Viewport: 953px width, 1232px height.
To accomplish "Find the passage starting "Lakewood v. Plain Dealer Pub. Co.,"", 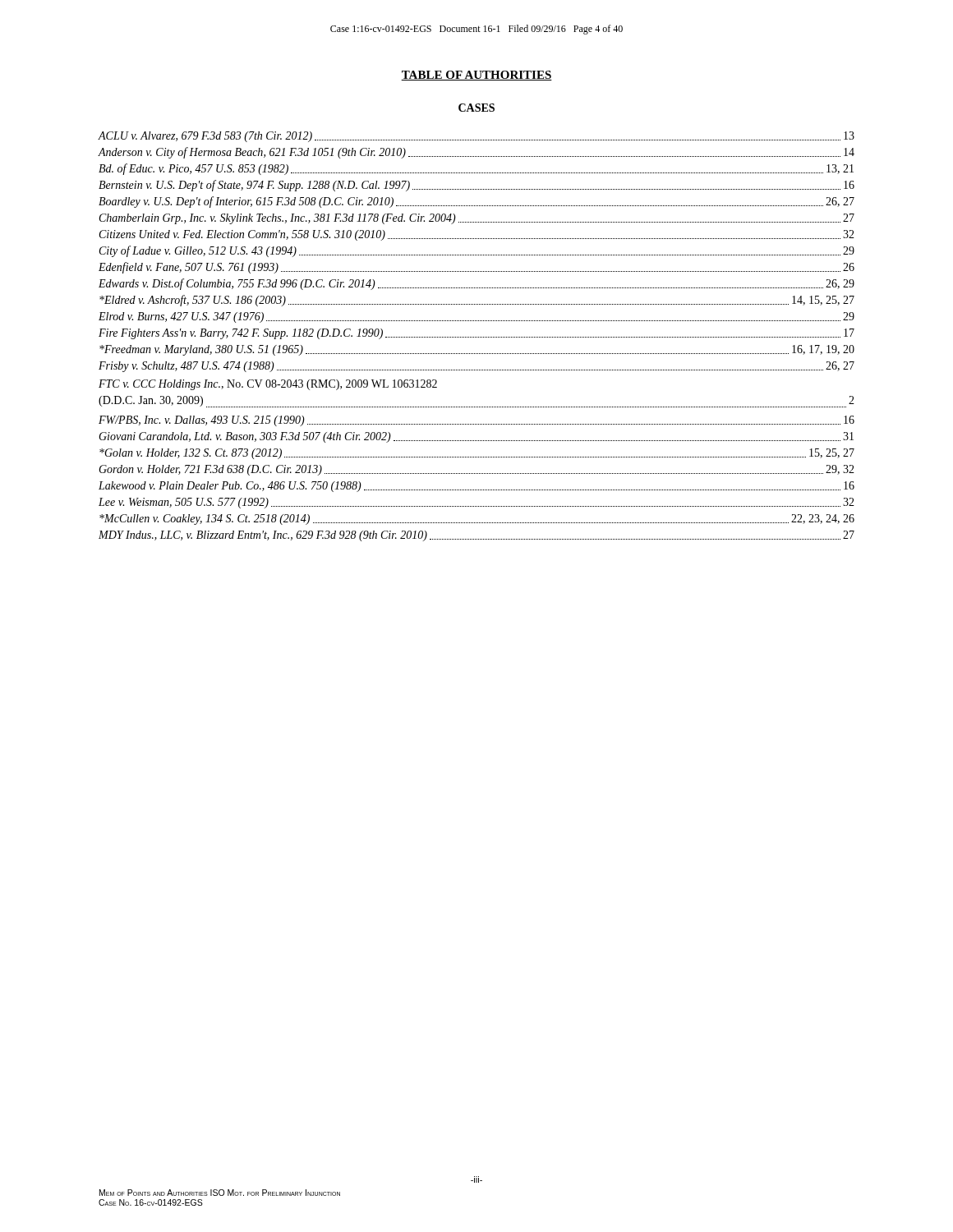I will [476, 486].
